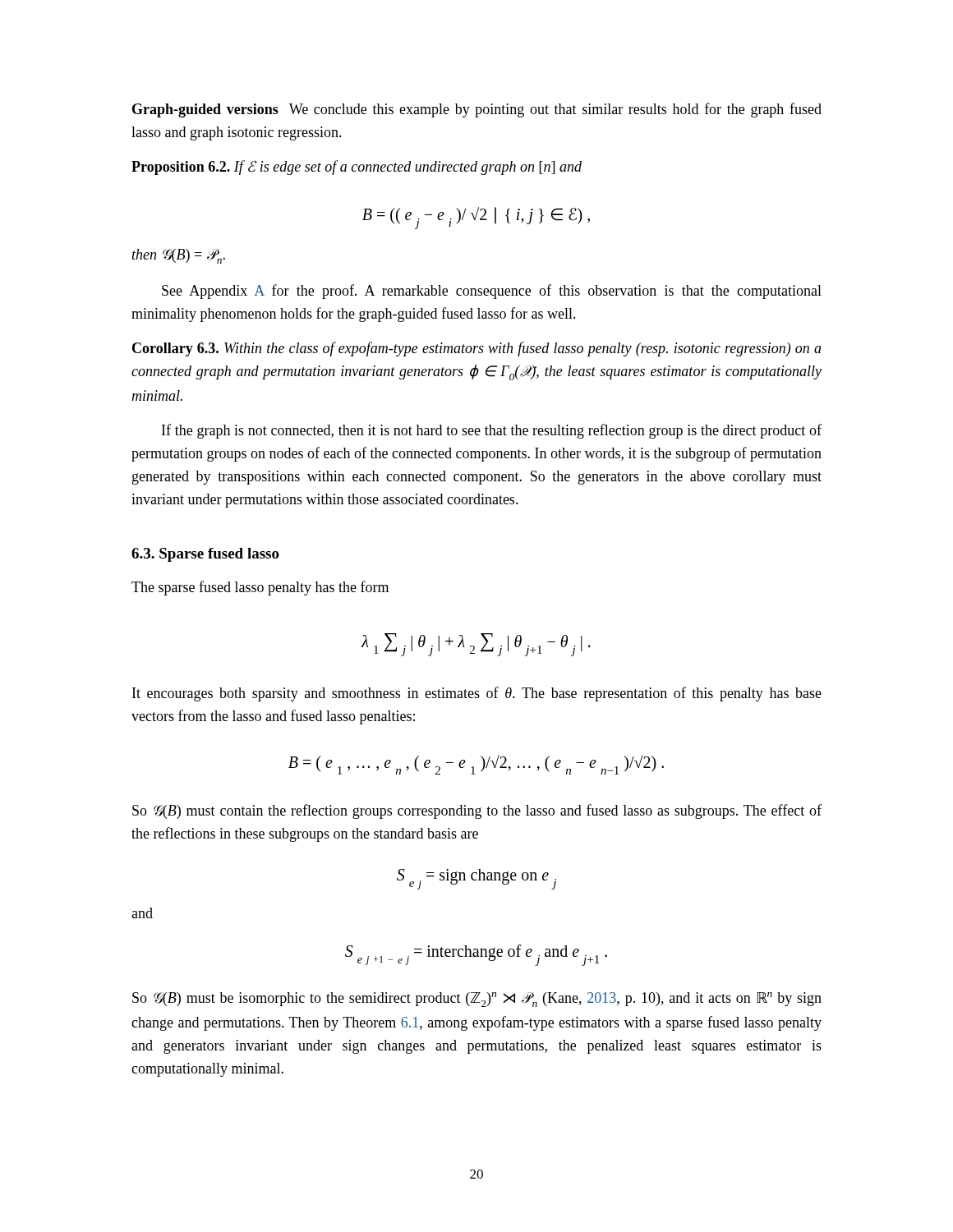This screenshot has width=953, height=1232.
Task: Find the block on this page that starts "Graph-guided versions We conclude this example by"
Action: click(476, 121)
